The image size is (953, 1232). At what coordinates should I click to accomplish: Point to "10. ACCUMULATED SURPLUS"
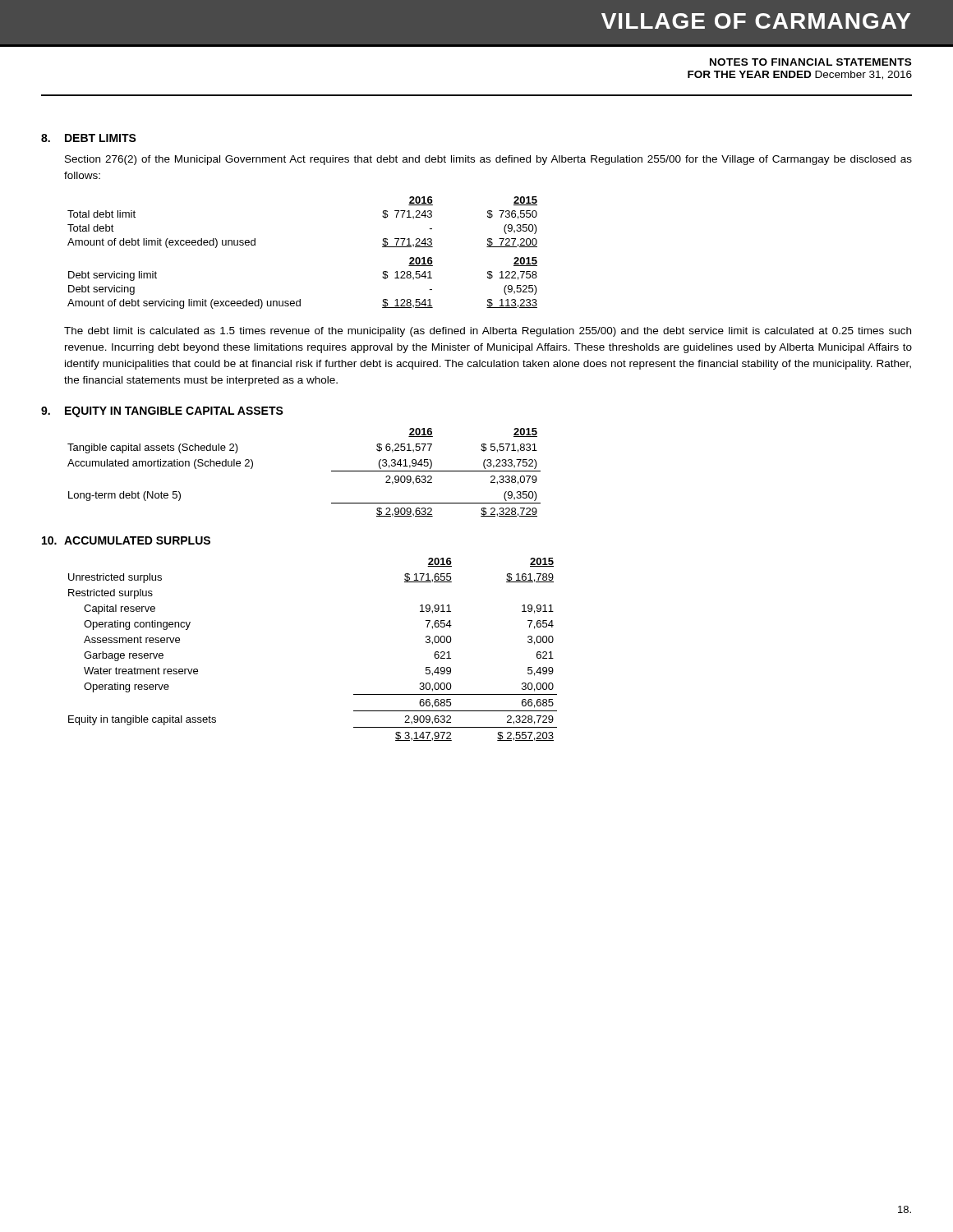click(x=126, y=540)
